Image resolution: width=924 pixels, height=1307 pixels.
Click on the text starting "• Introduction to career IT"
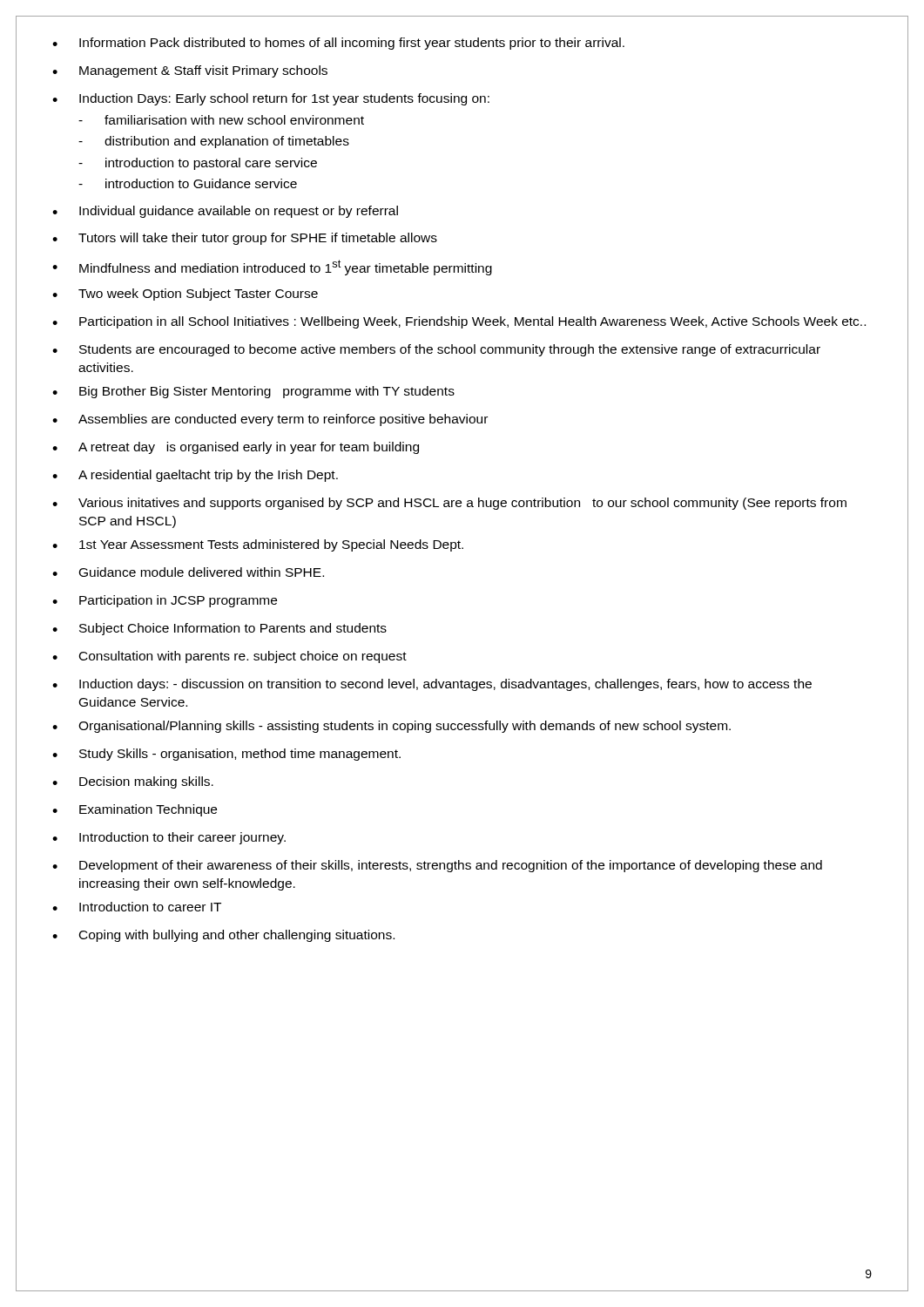point(137,907)
